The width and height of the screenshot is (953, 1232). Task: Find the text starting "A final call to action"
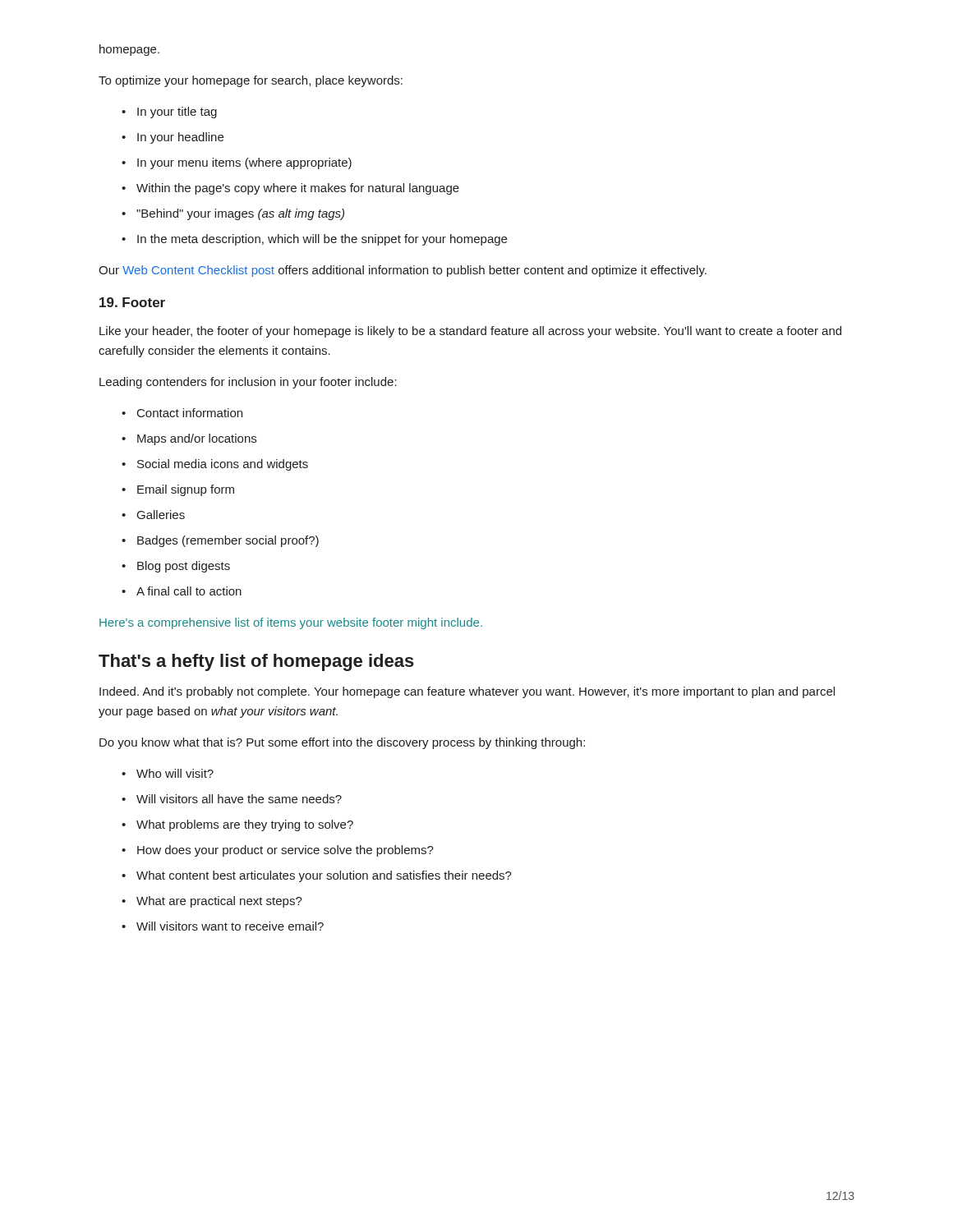[189, 591]
